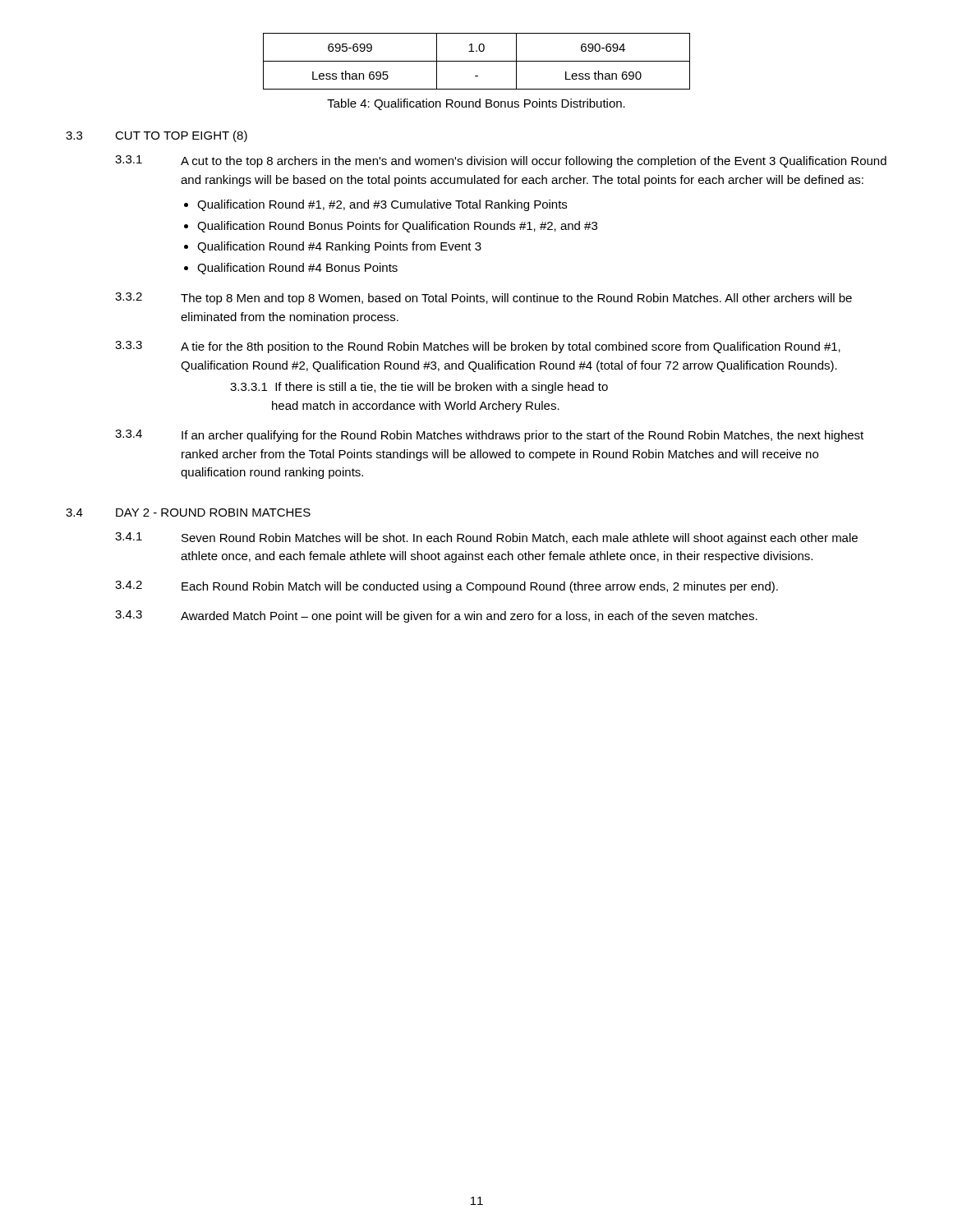This screenshot has height=1232, width=953.
Task: Click on the table containing "Less than 695"
Action: point(476,61)
